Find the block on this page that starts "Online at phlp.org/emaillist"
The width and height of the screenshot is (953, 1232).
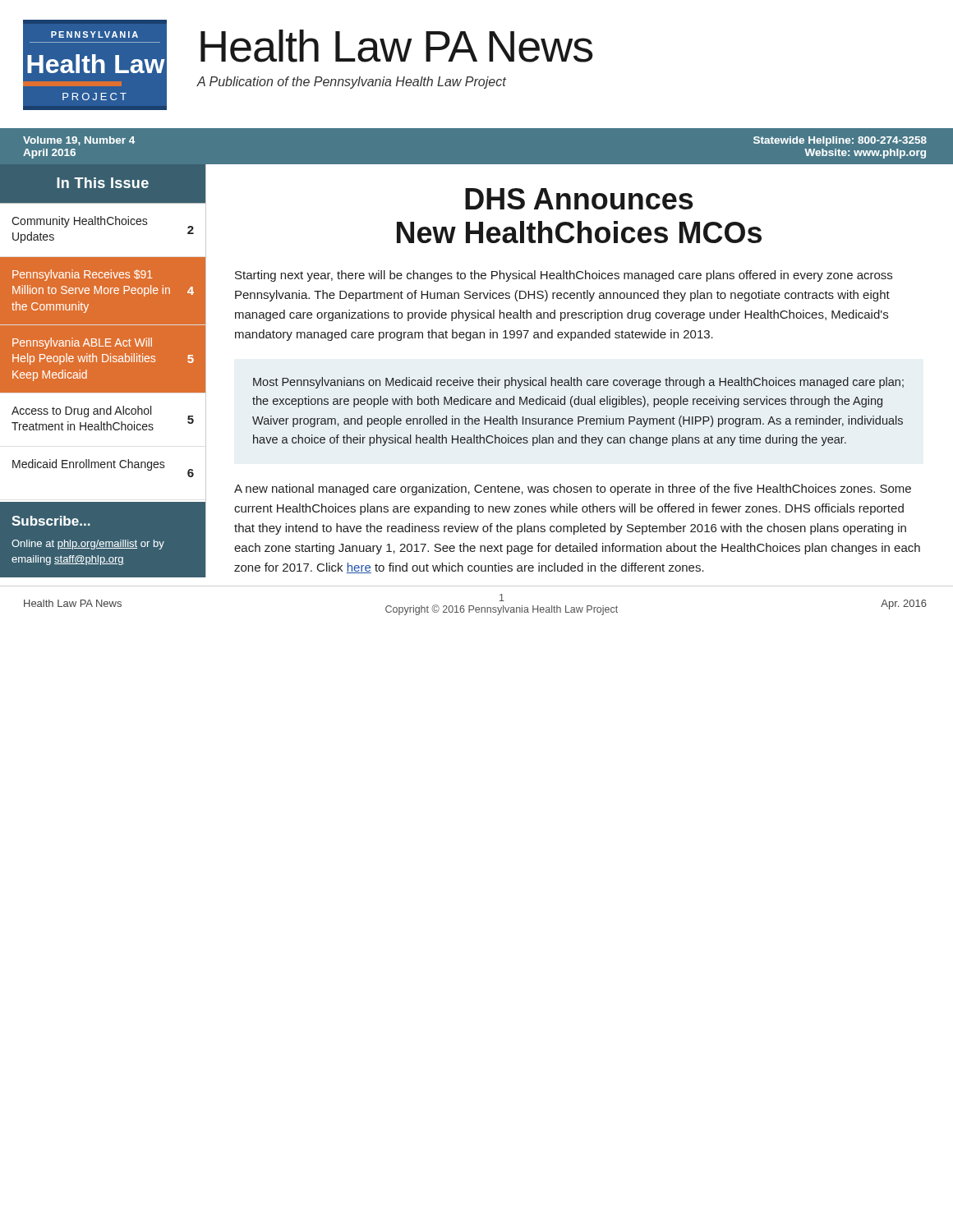88,551
